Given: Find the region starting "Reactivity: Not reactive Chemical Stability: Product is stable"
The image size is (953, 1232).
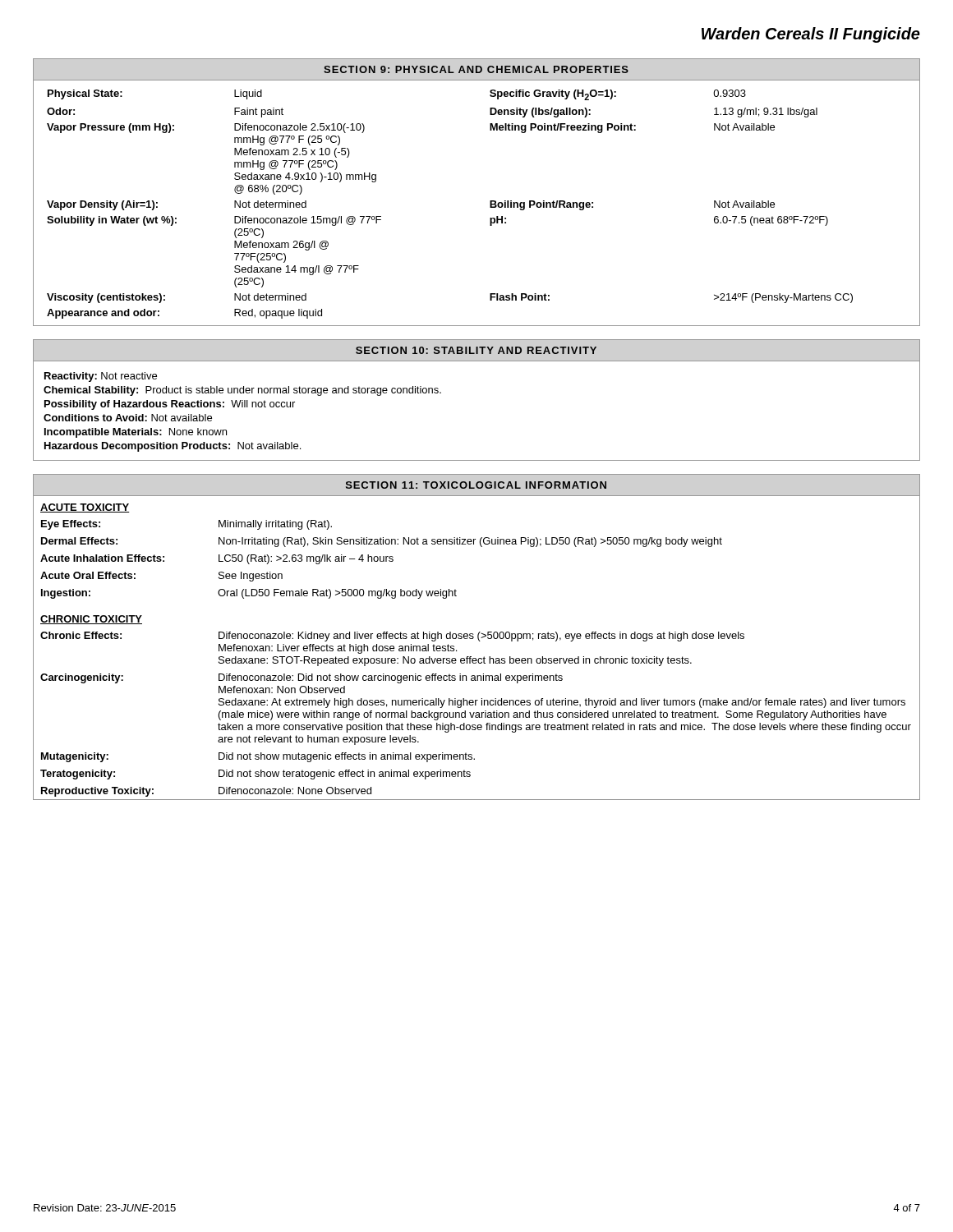Looking at the screenshot, I should [101, 377].
